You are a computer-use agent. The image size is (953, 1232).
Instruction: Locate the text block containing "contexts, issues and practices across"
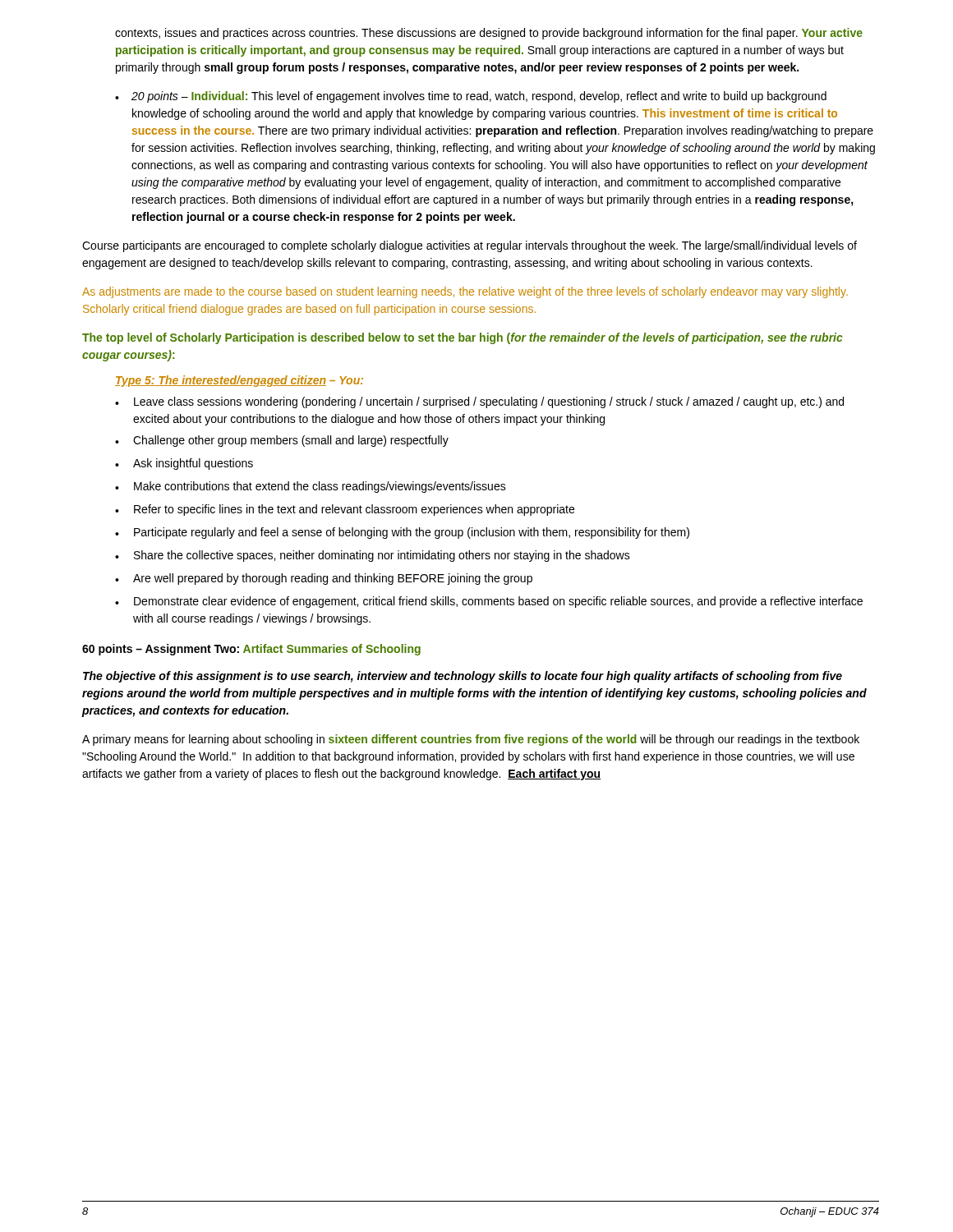[489, 50]
